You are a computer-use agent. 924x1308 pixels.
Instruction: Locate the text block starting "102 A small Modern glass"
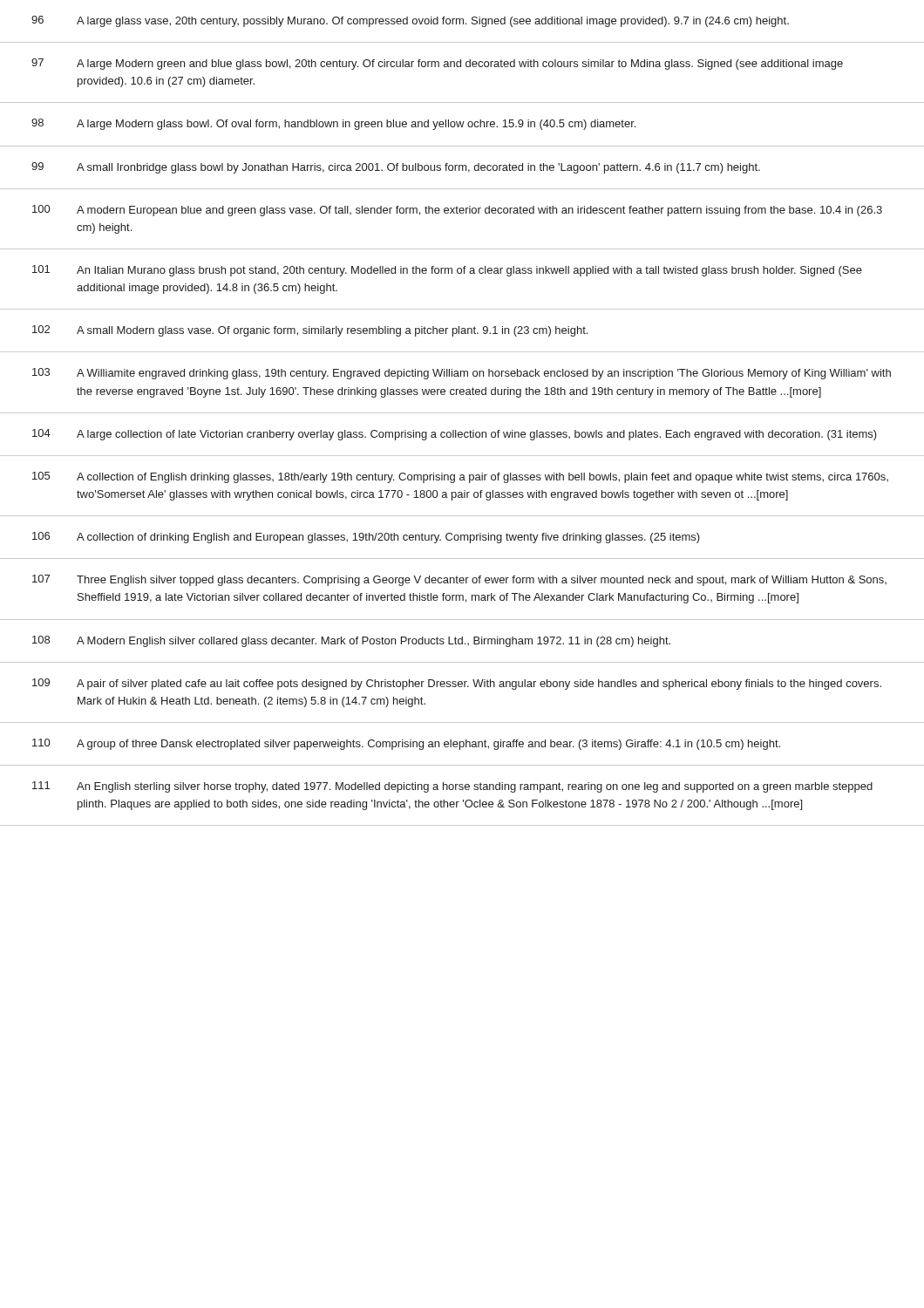tap(462, 331)
